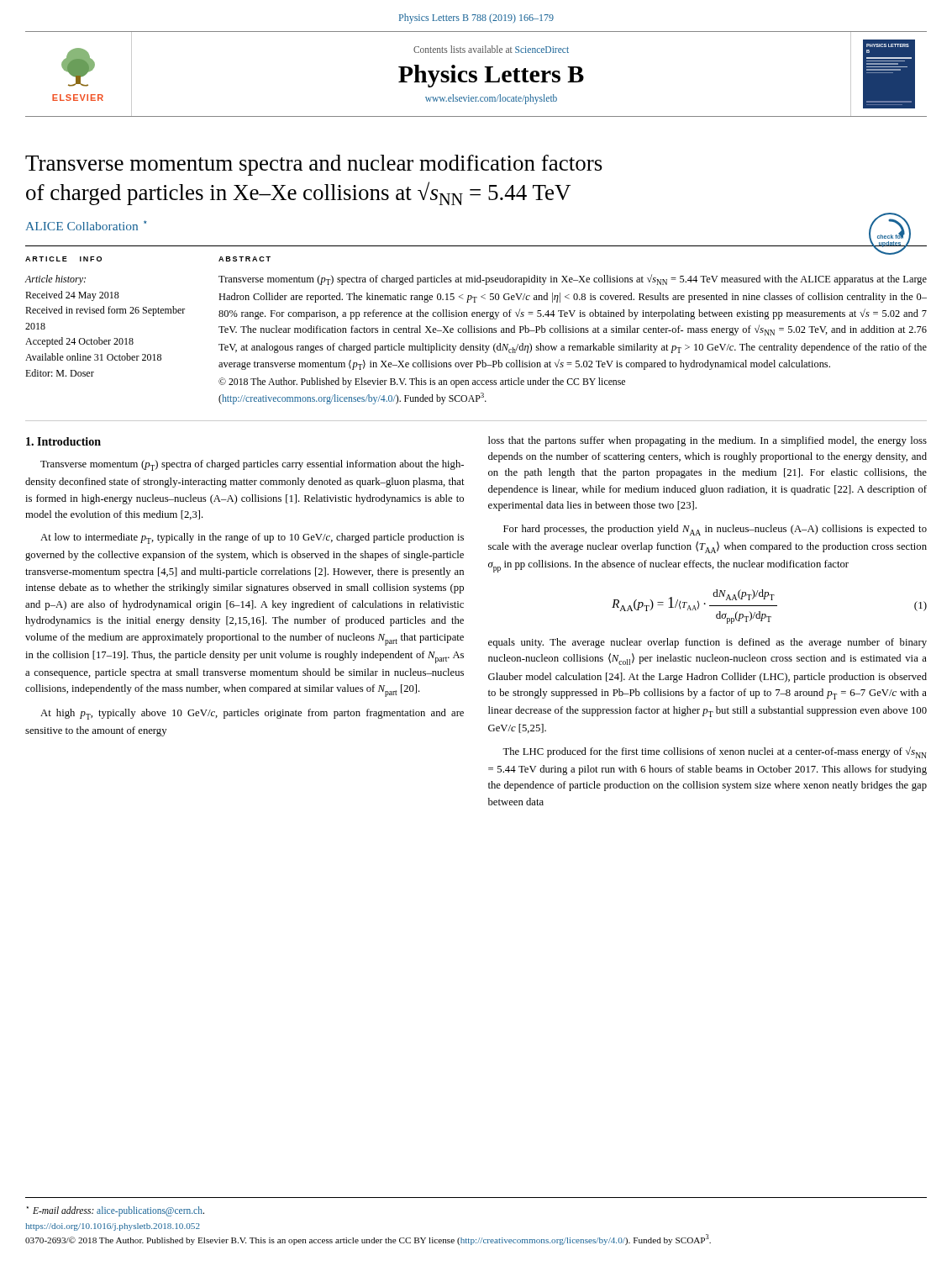Find the title on this page that starts "Transverse momentum spectra and nuclear modification factors of"
The width and height of the screenshot is (952, 1261).
tap(314, 179)
